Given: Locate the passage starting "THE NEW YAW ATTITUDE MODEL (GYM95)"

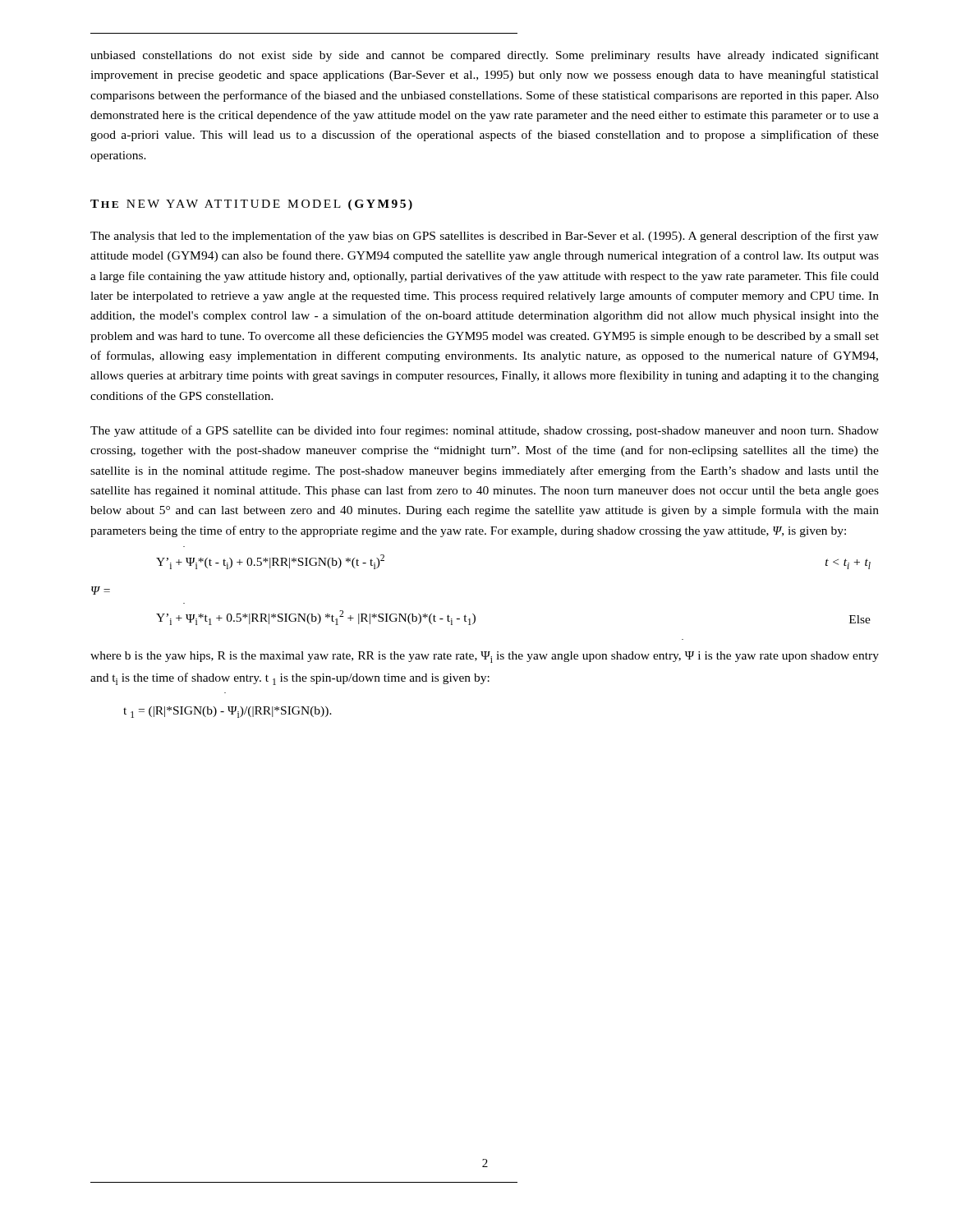Looking at the screenshot, I should [x=252, y=203].
